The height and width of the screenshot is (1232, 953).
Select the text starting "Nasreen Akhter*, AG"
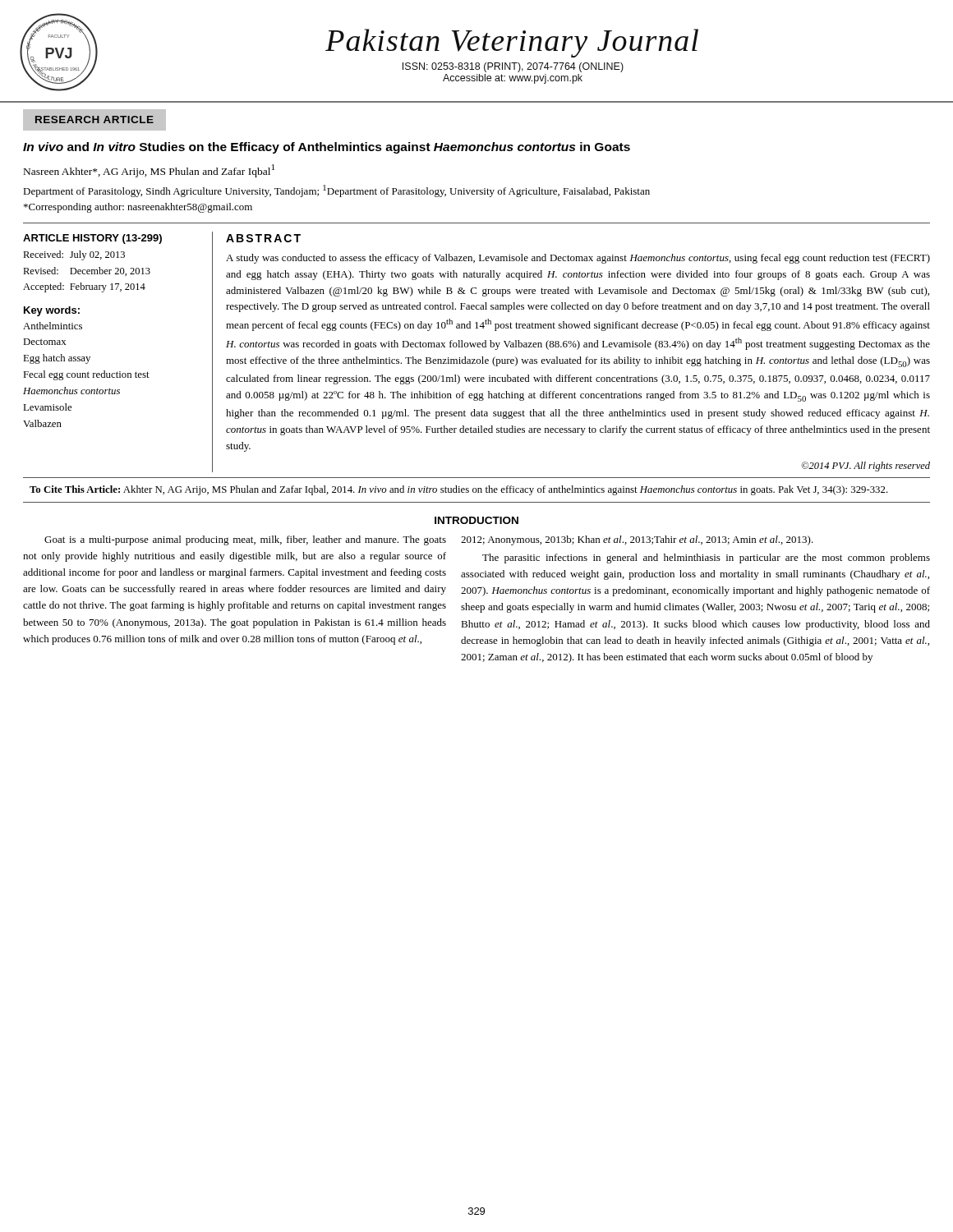coord(149,169)
